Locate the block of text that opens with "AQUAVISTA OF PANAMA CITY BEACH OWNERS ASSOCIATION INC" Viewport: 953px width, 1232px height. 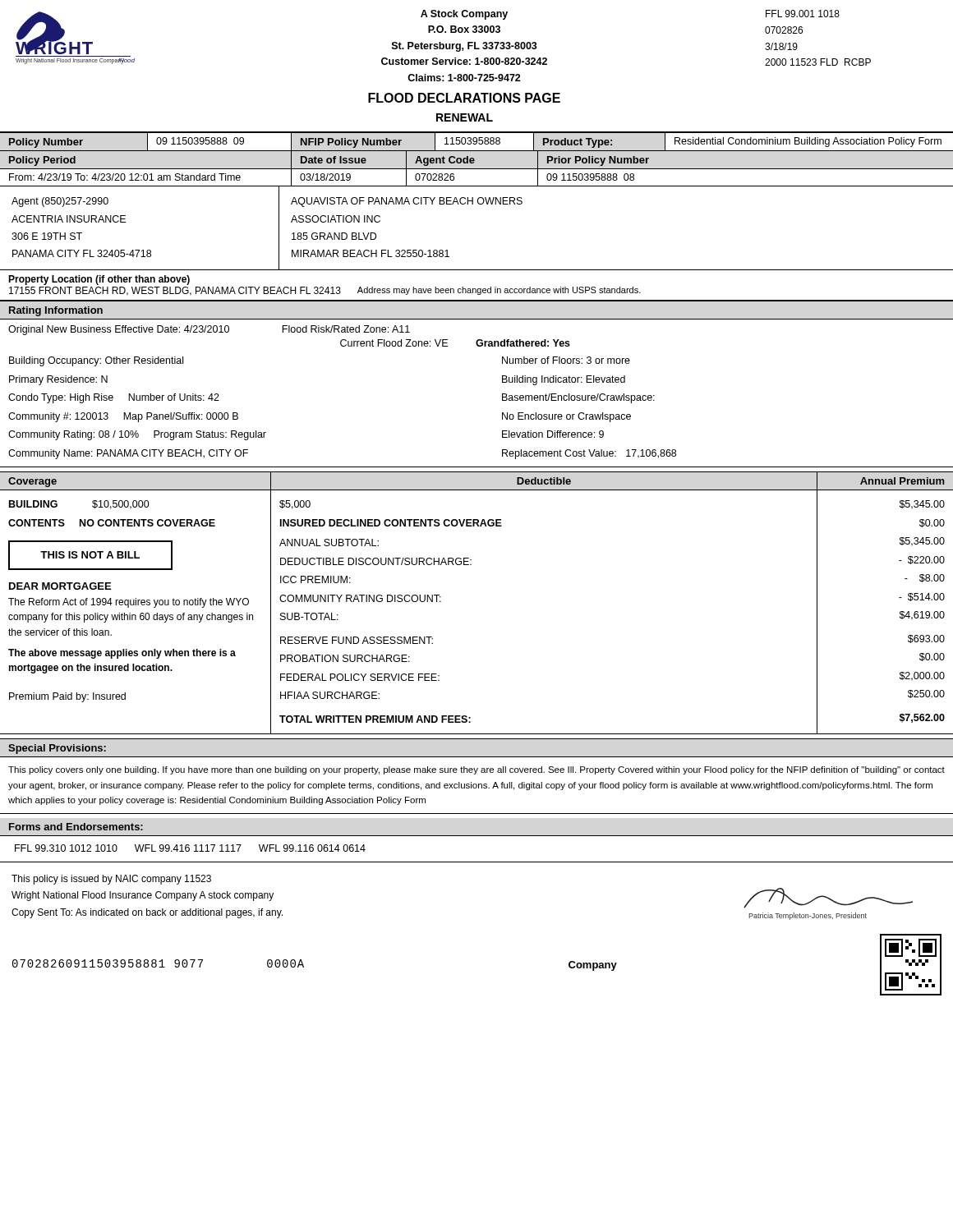(x=407, y=202)
